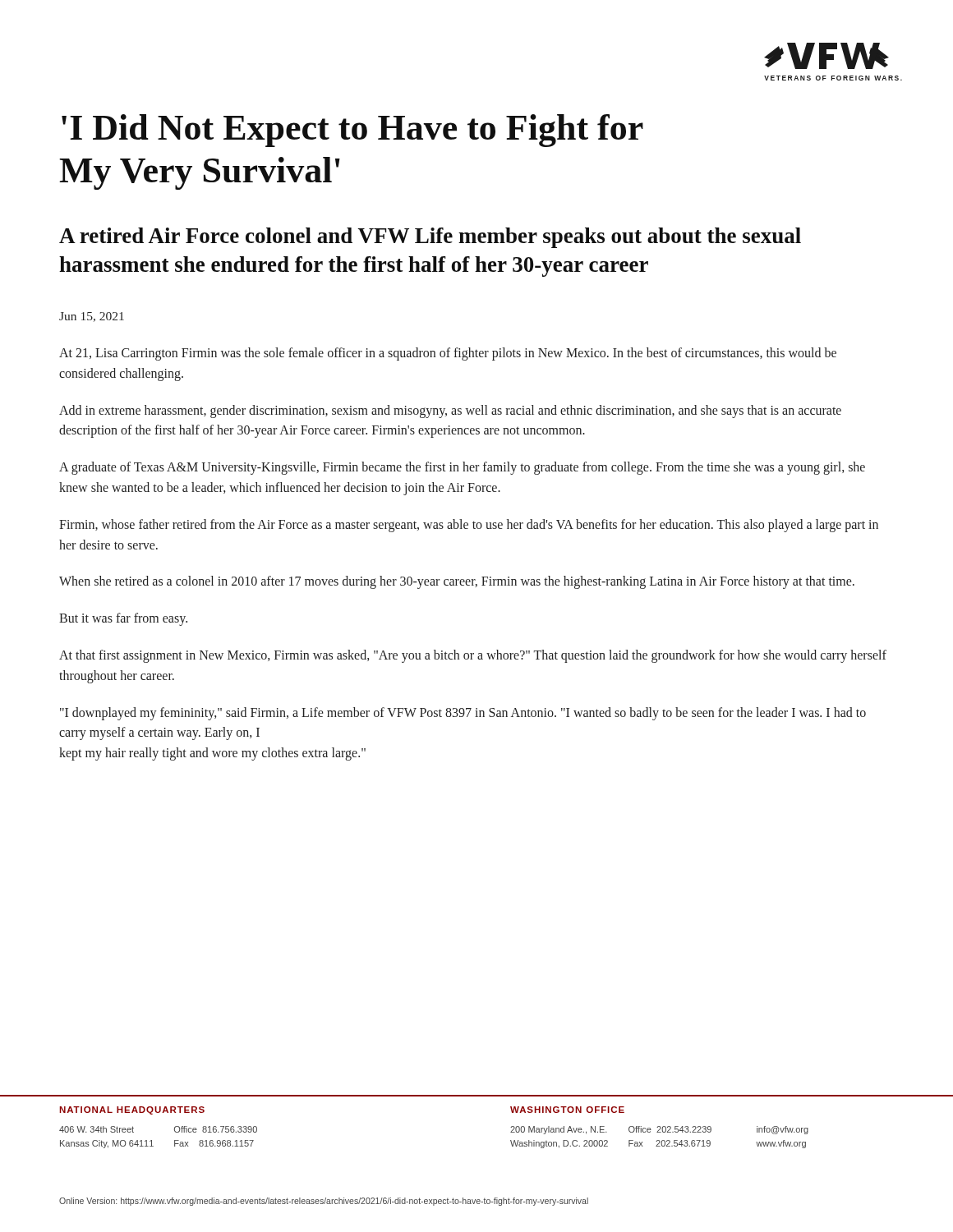The height and width of the screenshot is (1232, 953).
Task: Point to the title beginning "'I Did Not Expect to Have to Fight"
Action: [x=476, y=149]
